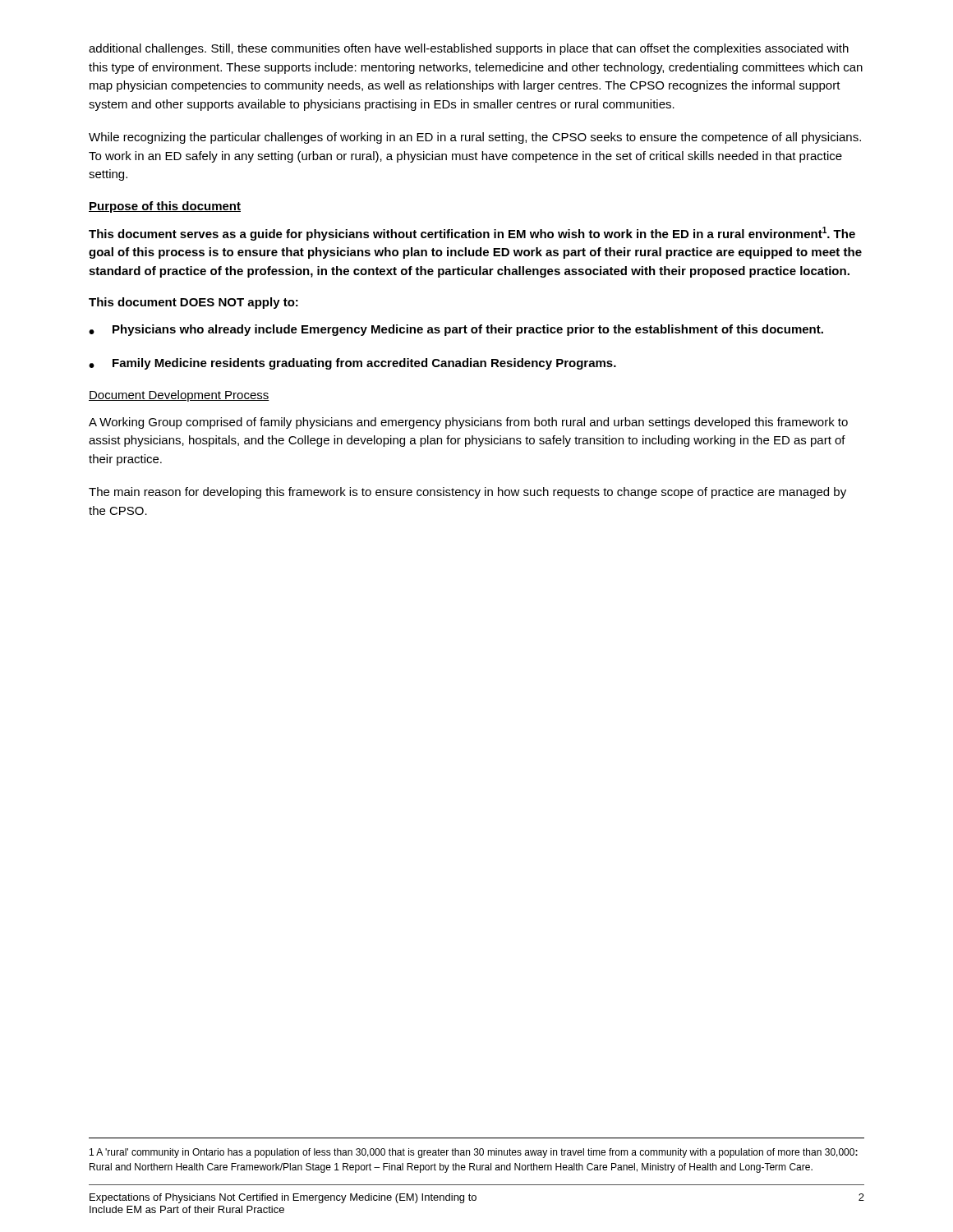This screenshot has width=953, height=1232.
Task: Point to the block beginning "While recognizing the particular challenges of"
Action: pos(475,155)
